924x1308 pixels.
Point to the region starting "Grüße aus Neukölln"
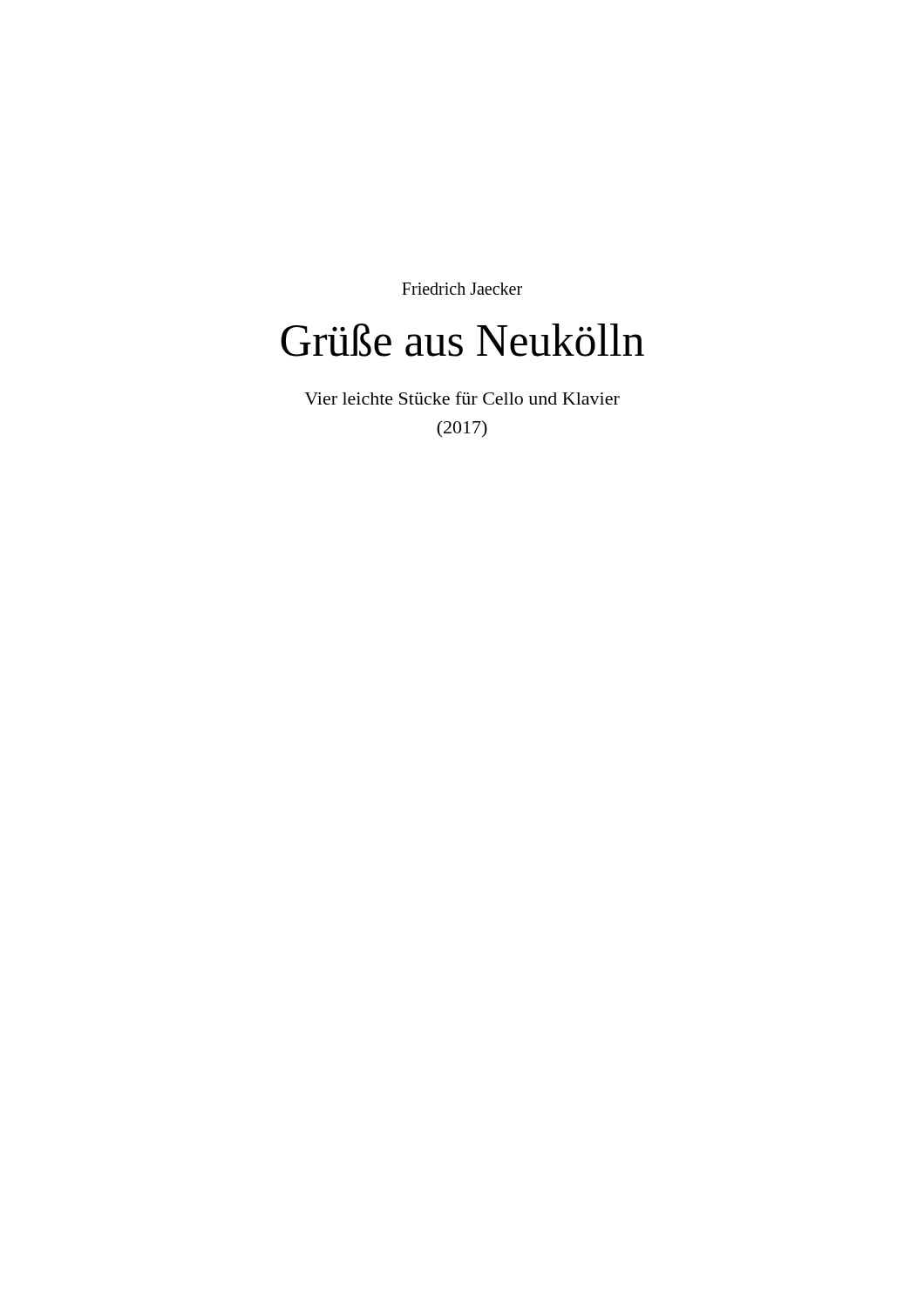point(462,340)
